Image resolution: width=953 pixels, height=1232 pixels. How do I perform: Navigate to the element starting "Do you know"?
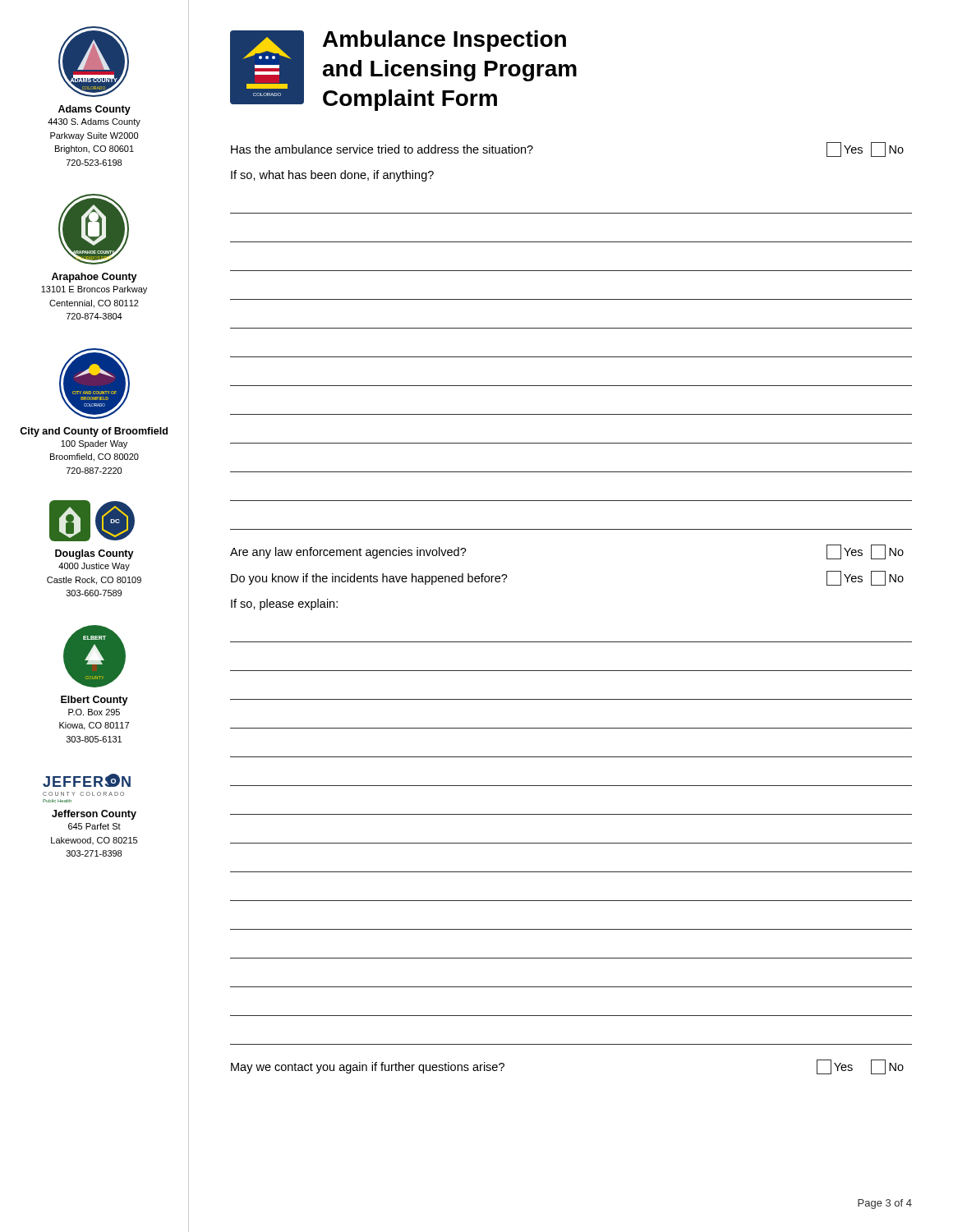pyautogui.click(x=370, y=578)
